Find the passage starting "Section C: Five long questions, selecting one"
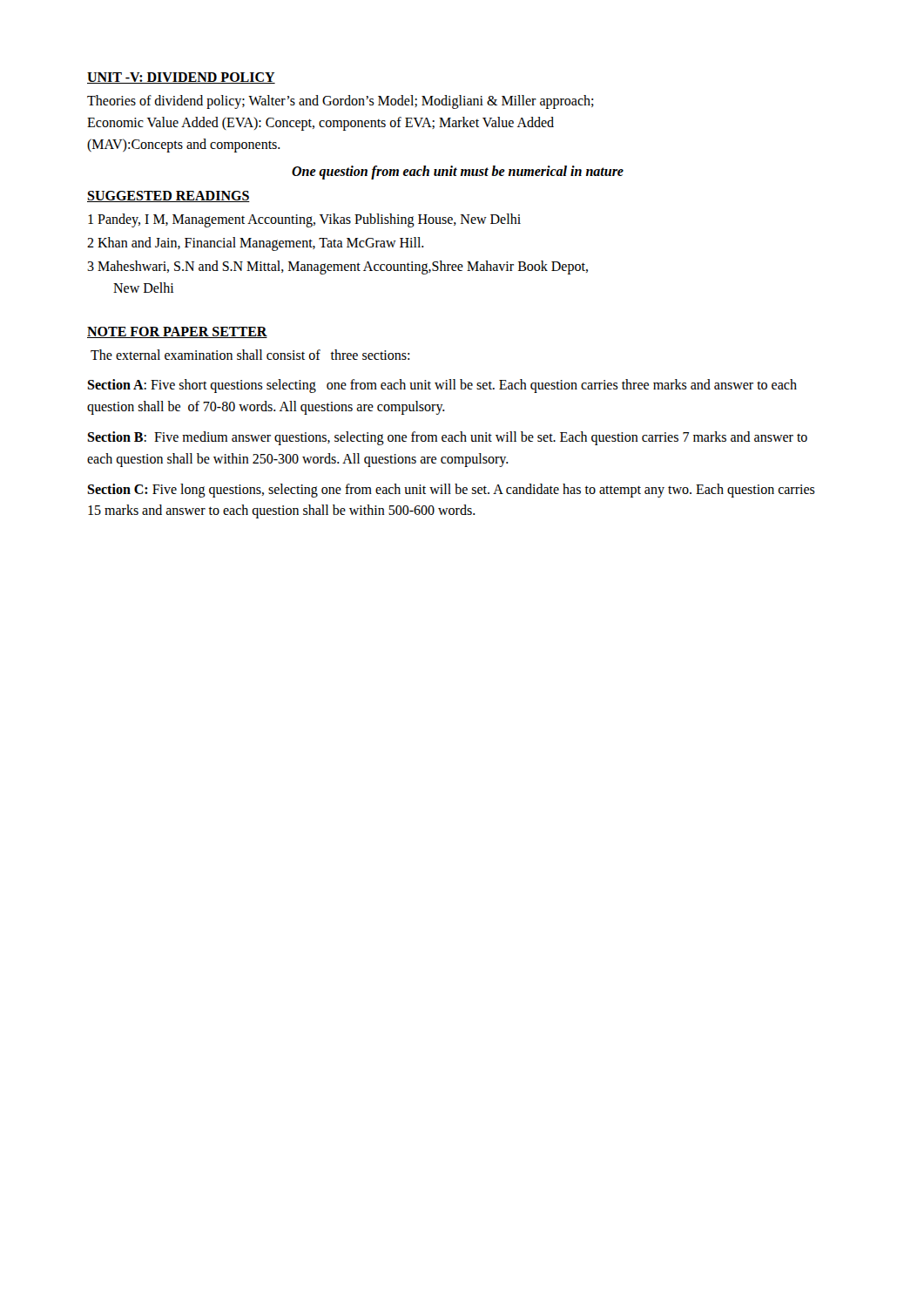The height and width of the screenshot is (1307, 924). click(451, 500)
